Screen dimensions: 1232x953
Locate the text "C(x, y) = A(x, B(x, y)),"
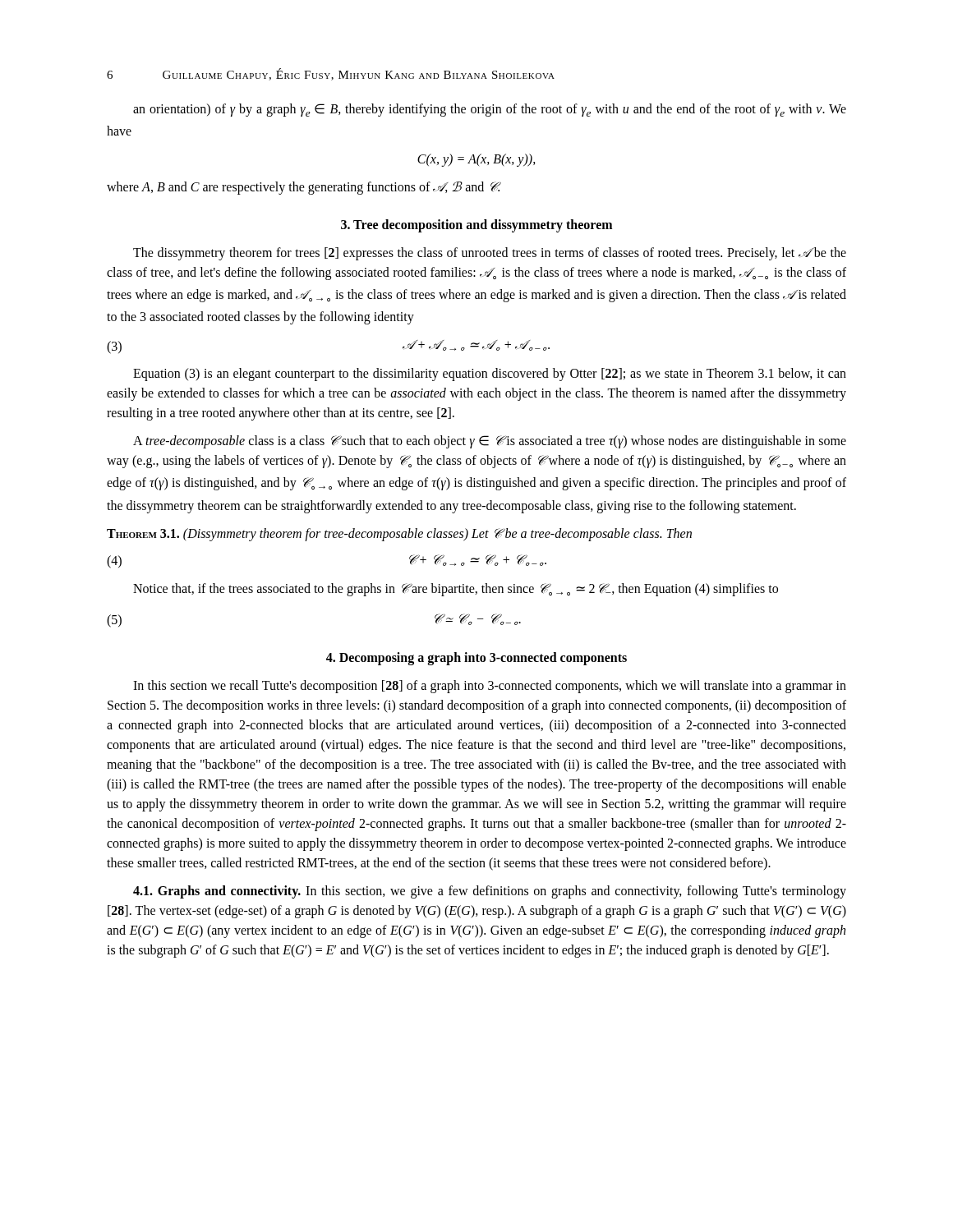(x=476, y=159)
